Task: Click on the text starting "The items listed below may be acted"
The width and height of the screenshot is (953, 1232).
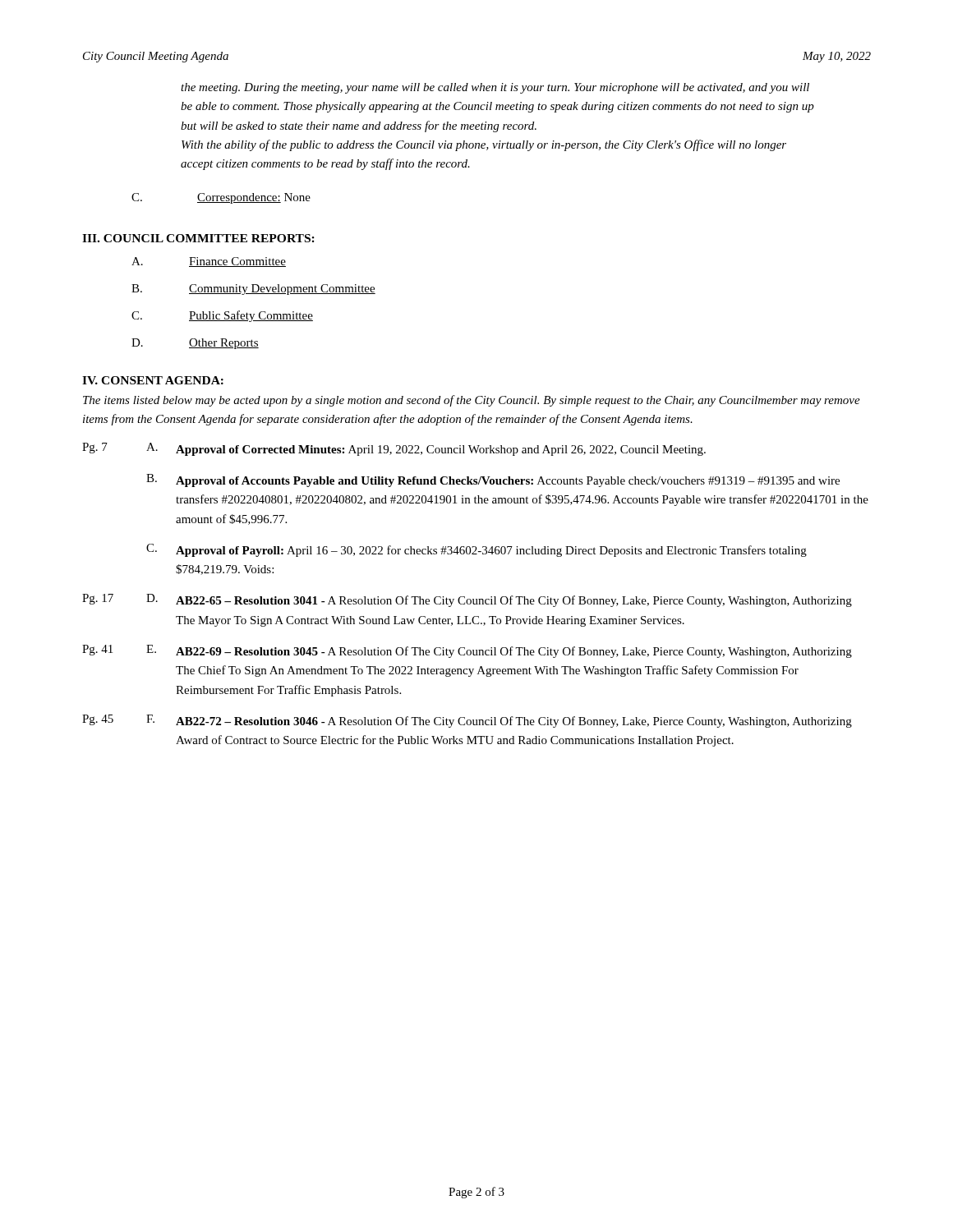Action: click(471, 409)
